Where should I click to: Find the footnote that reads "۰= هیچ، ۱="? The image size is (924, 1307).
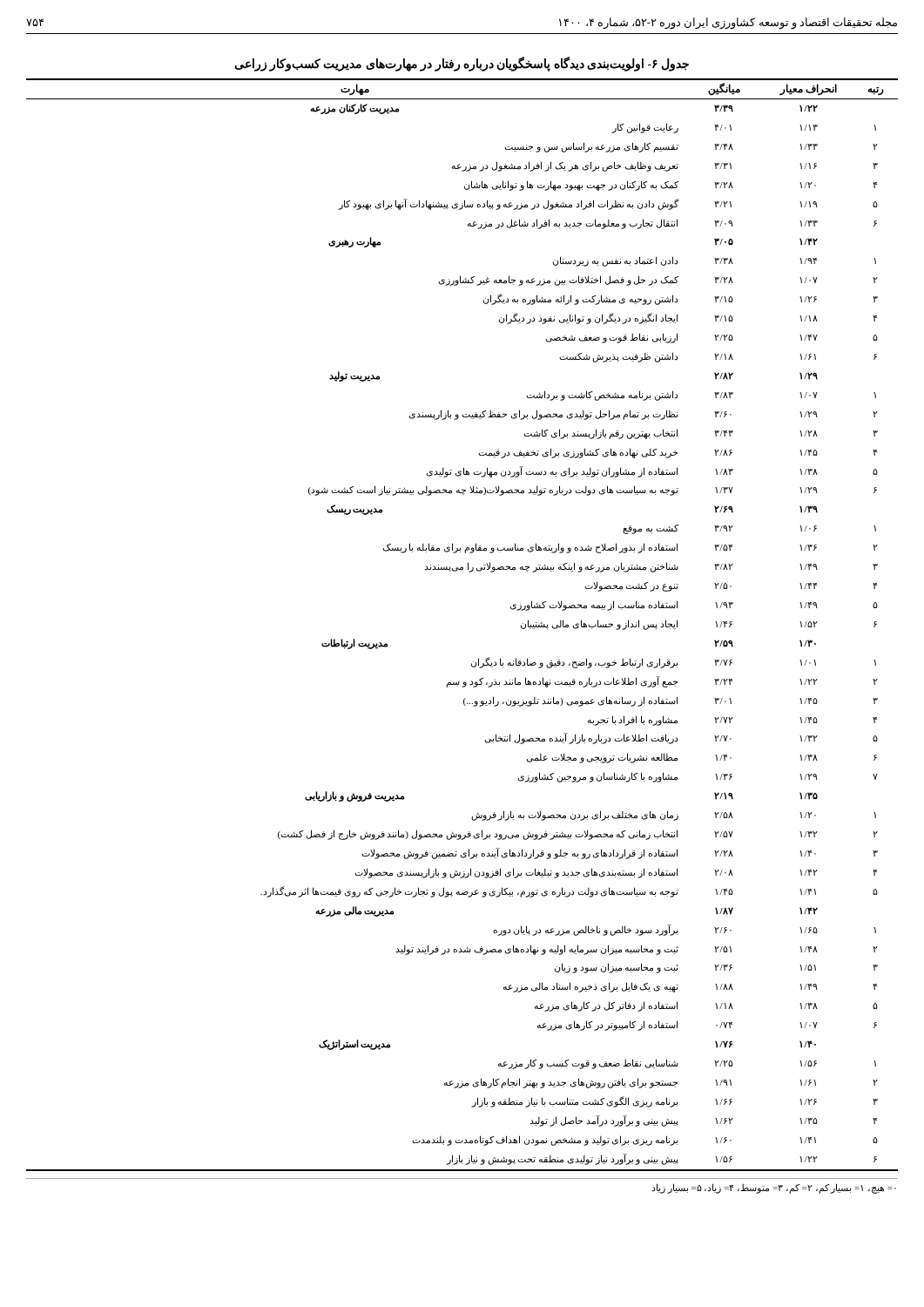[x=775, y=1187]
